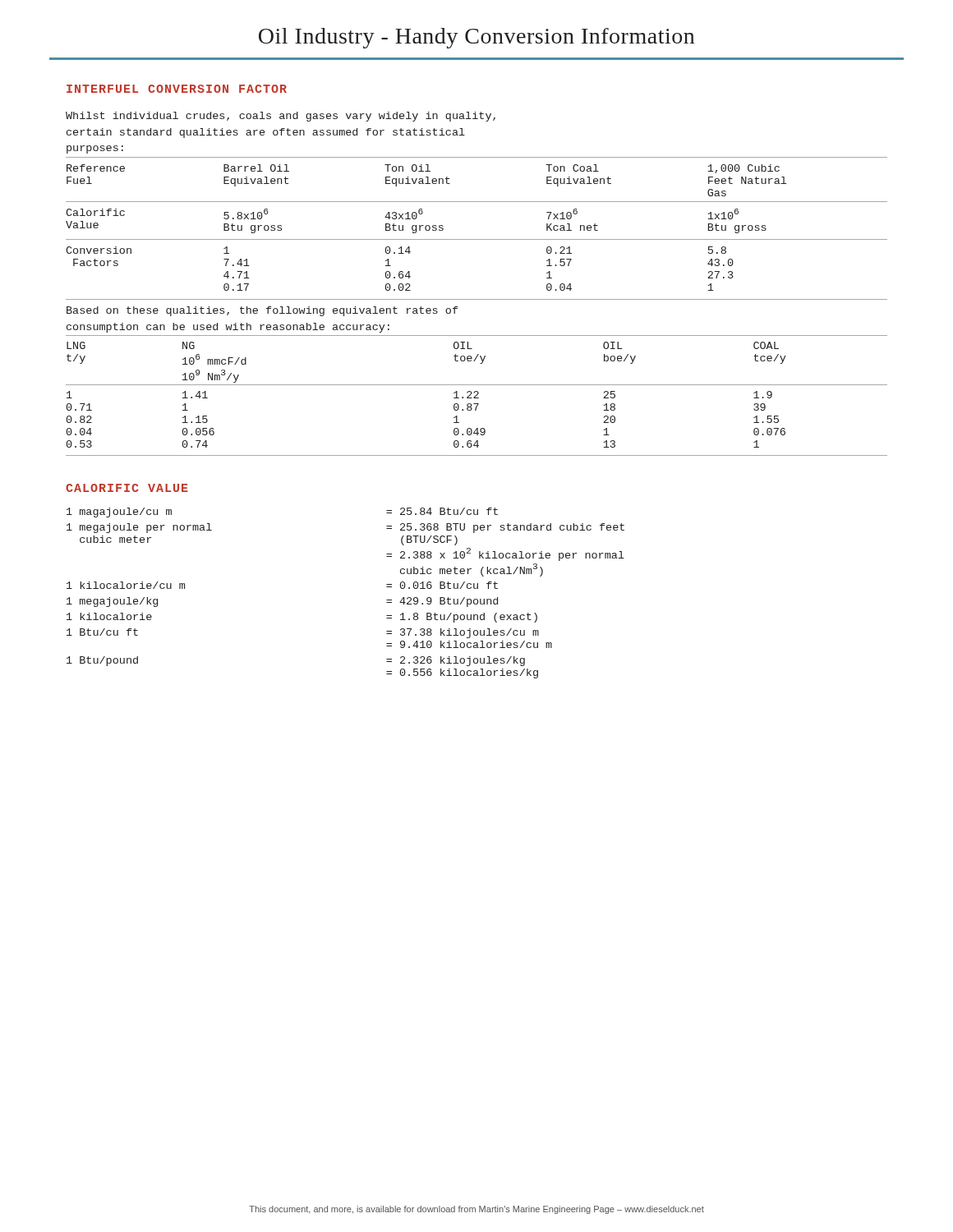Navigate to the element starting "CALORIFIC VALUE"
The height and width of the screenshot is (1232, 953).
tap(127, 489)
